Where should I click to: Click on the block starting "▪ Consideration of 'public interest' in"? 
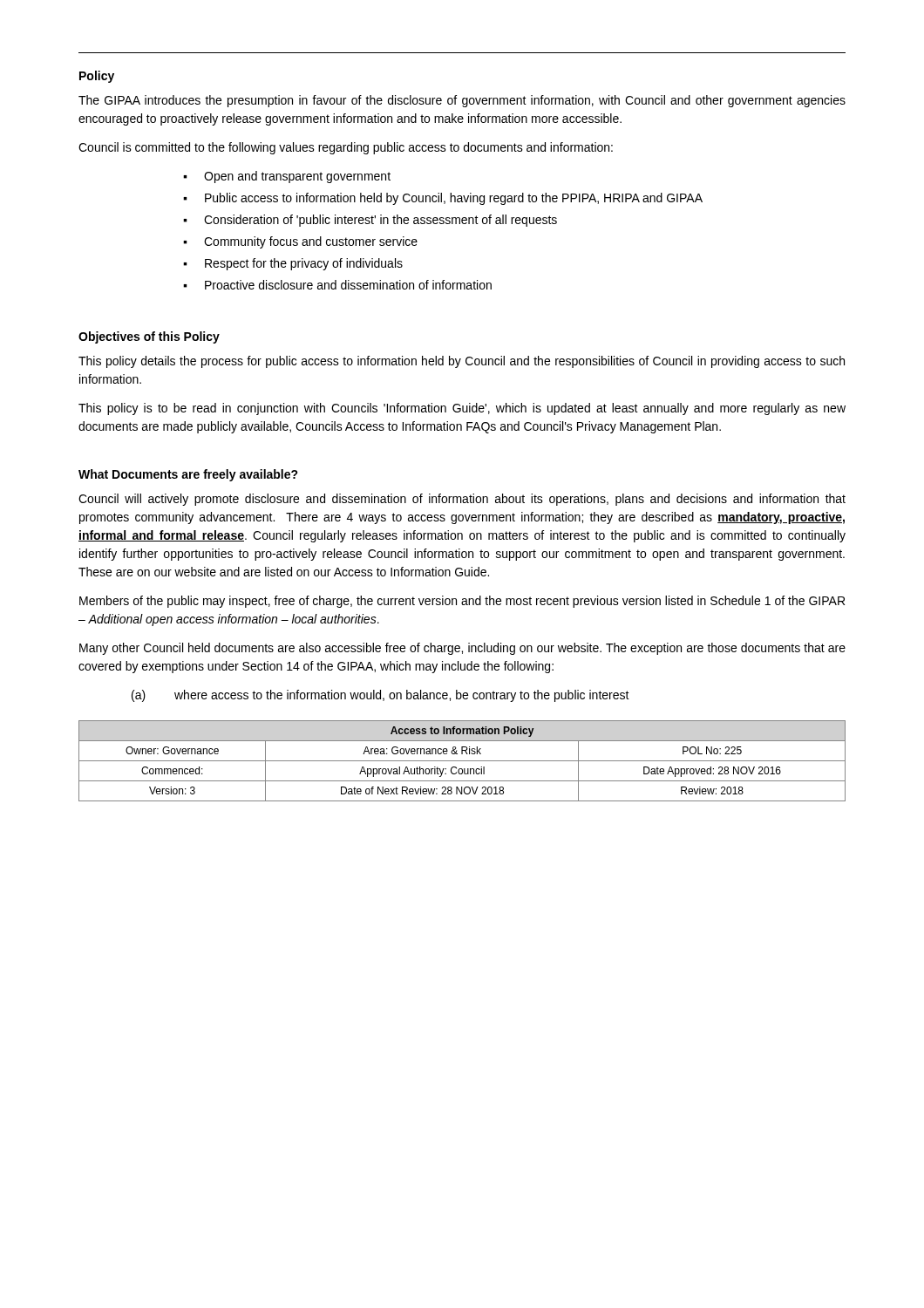pos(370,220)
